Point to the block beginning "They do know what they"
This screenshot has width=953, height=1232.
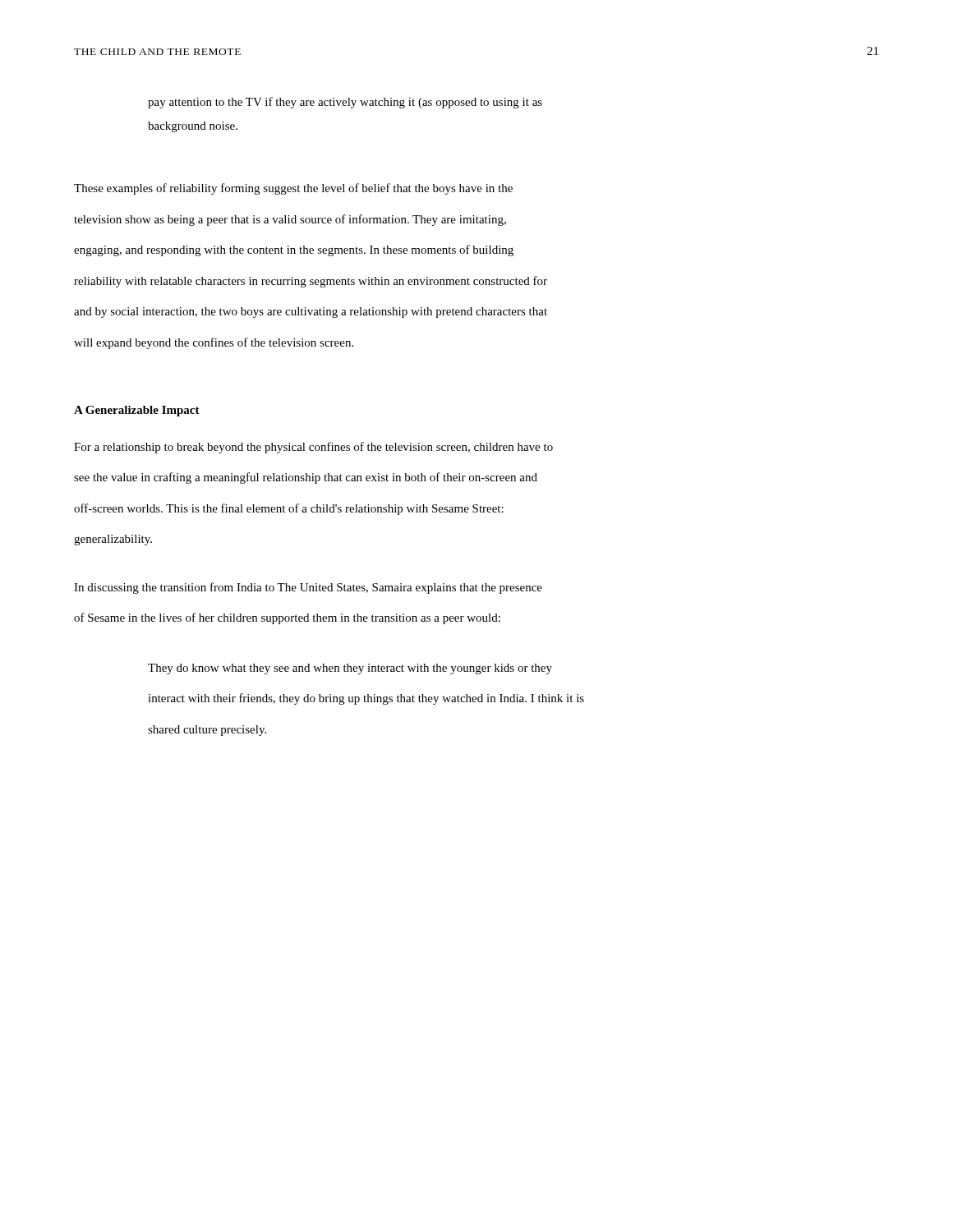pyautogui.click(x=513, y=698)
